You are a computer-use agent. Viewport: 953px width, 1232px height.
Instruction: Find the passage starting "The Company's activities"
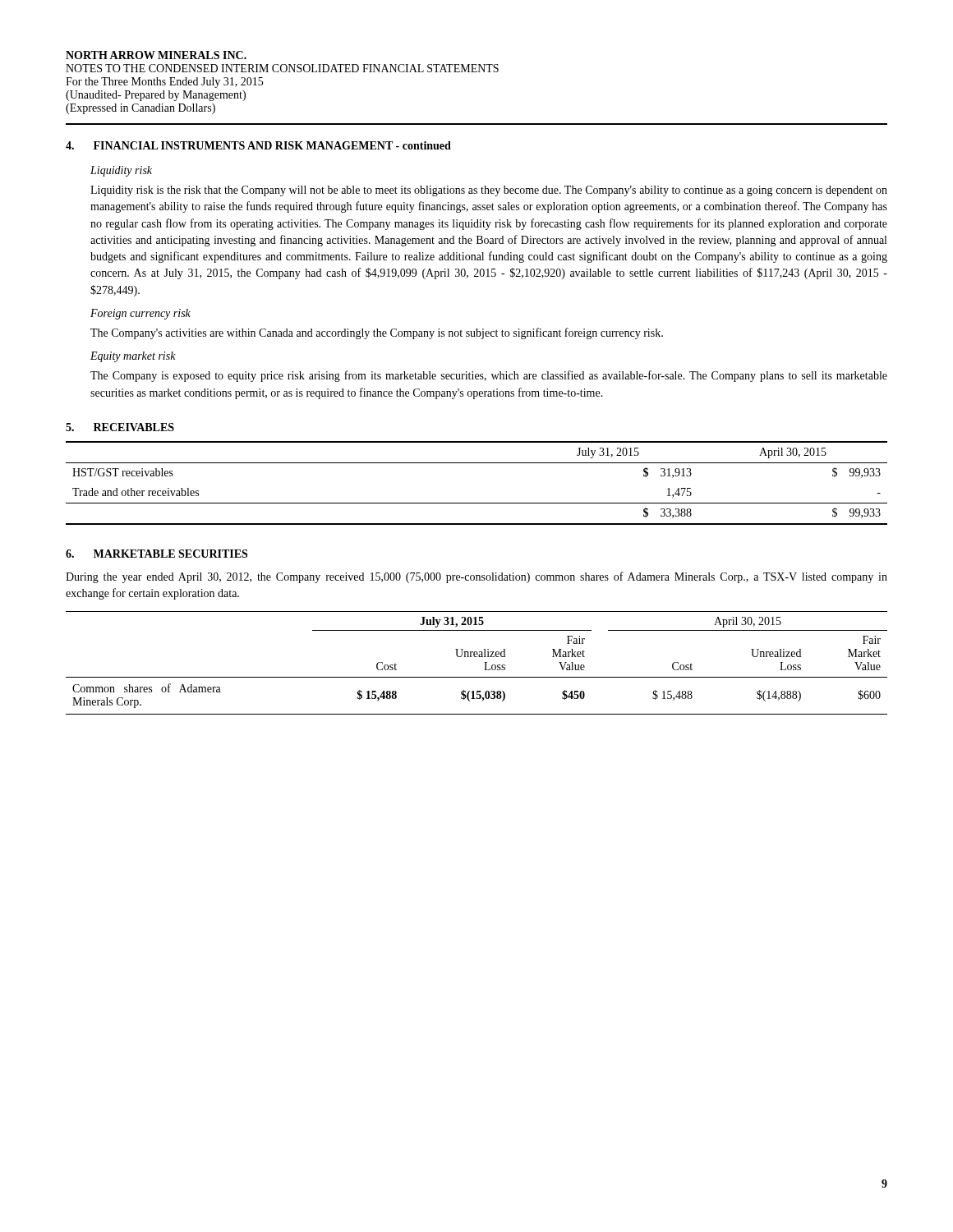377,333
